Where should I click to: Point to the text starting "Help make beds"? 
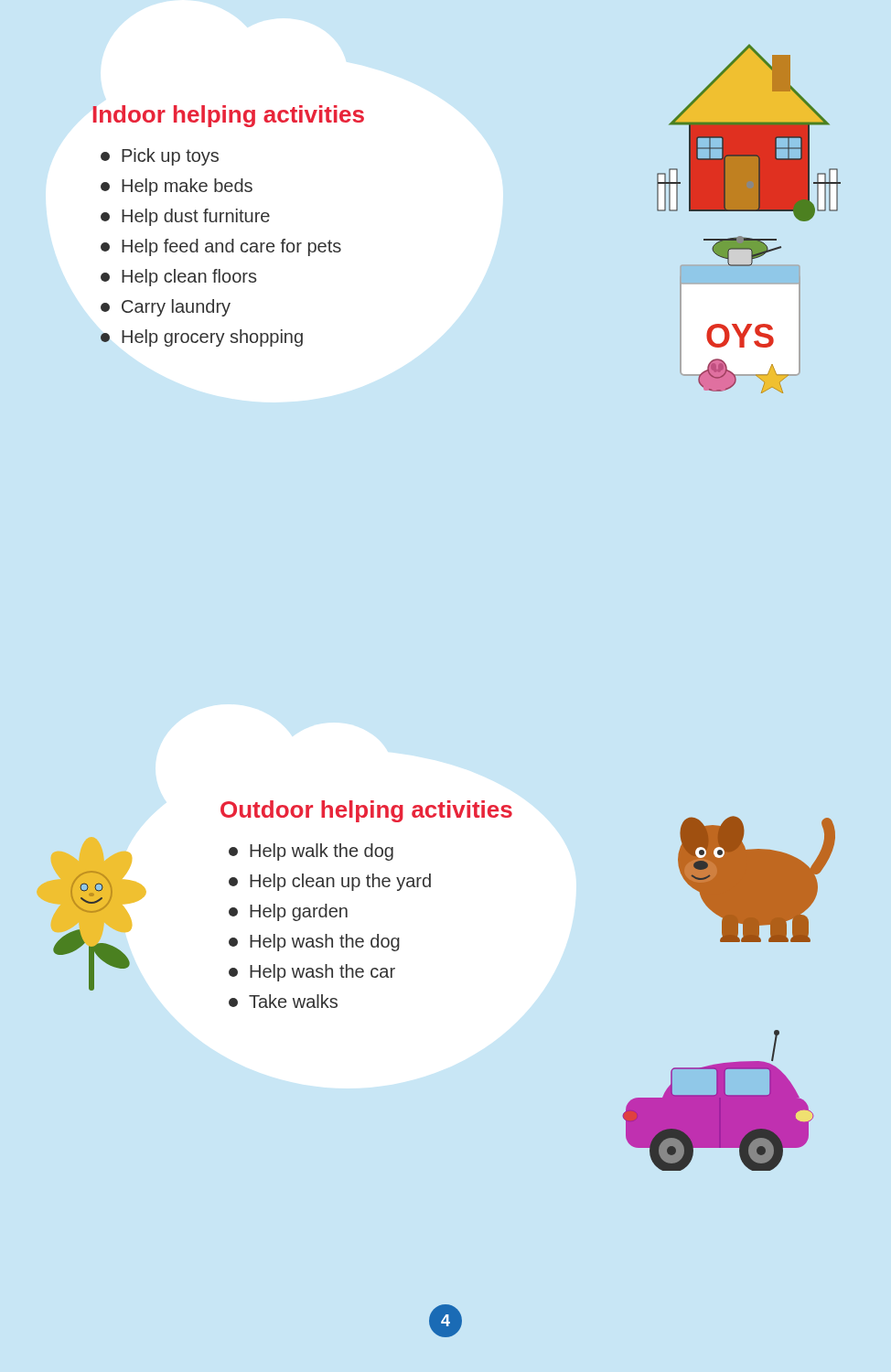177,186
